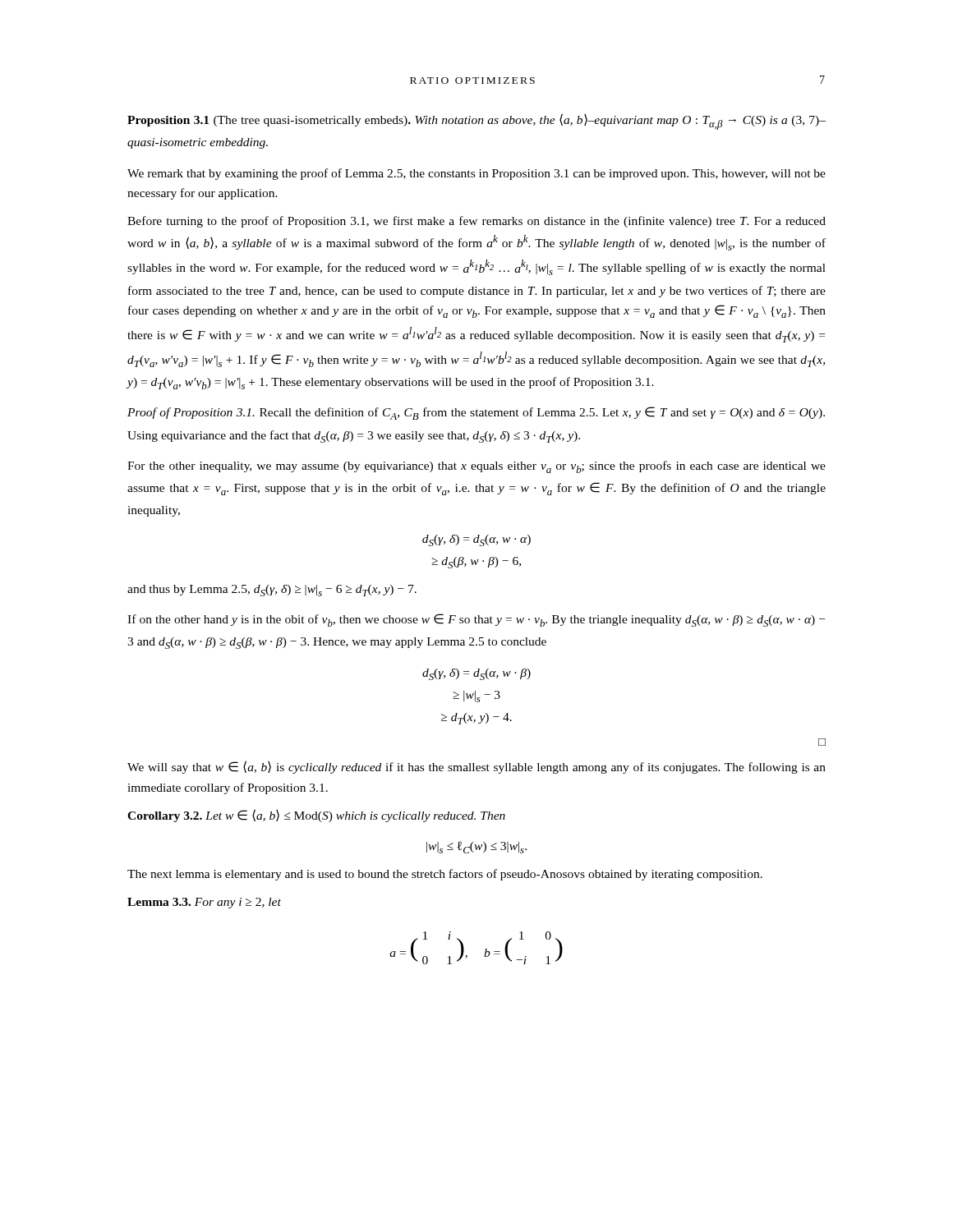This screenshot has height=1232, width=953.
Task: Click on the passage starting "and thus by"
Action: (x=272, y=591)
